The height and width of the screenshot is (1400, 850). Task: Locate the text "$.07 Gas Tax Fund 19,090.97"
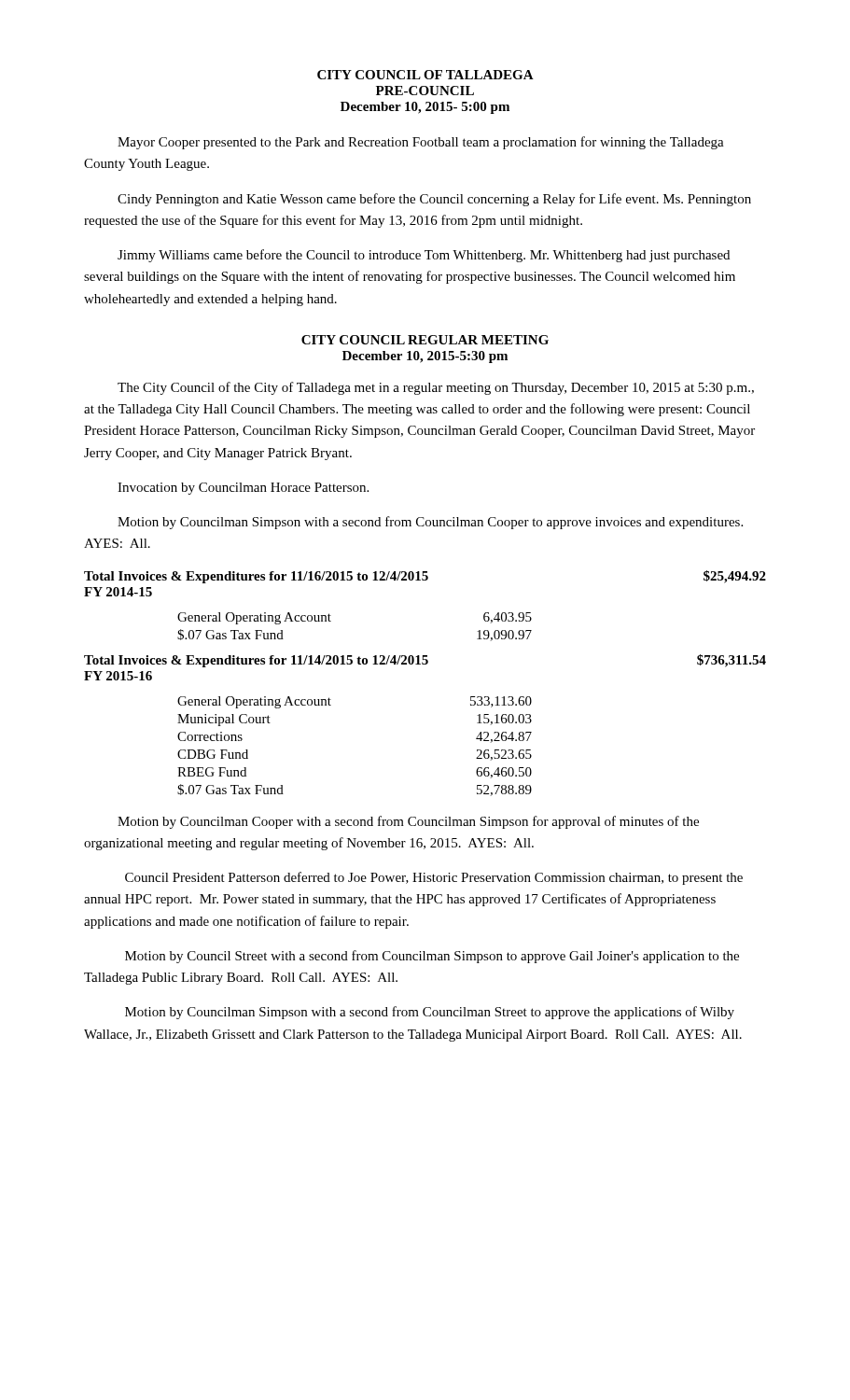(x=223, y=635)
